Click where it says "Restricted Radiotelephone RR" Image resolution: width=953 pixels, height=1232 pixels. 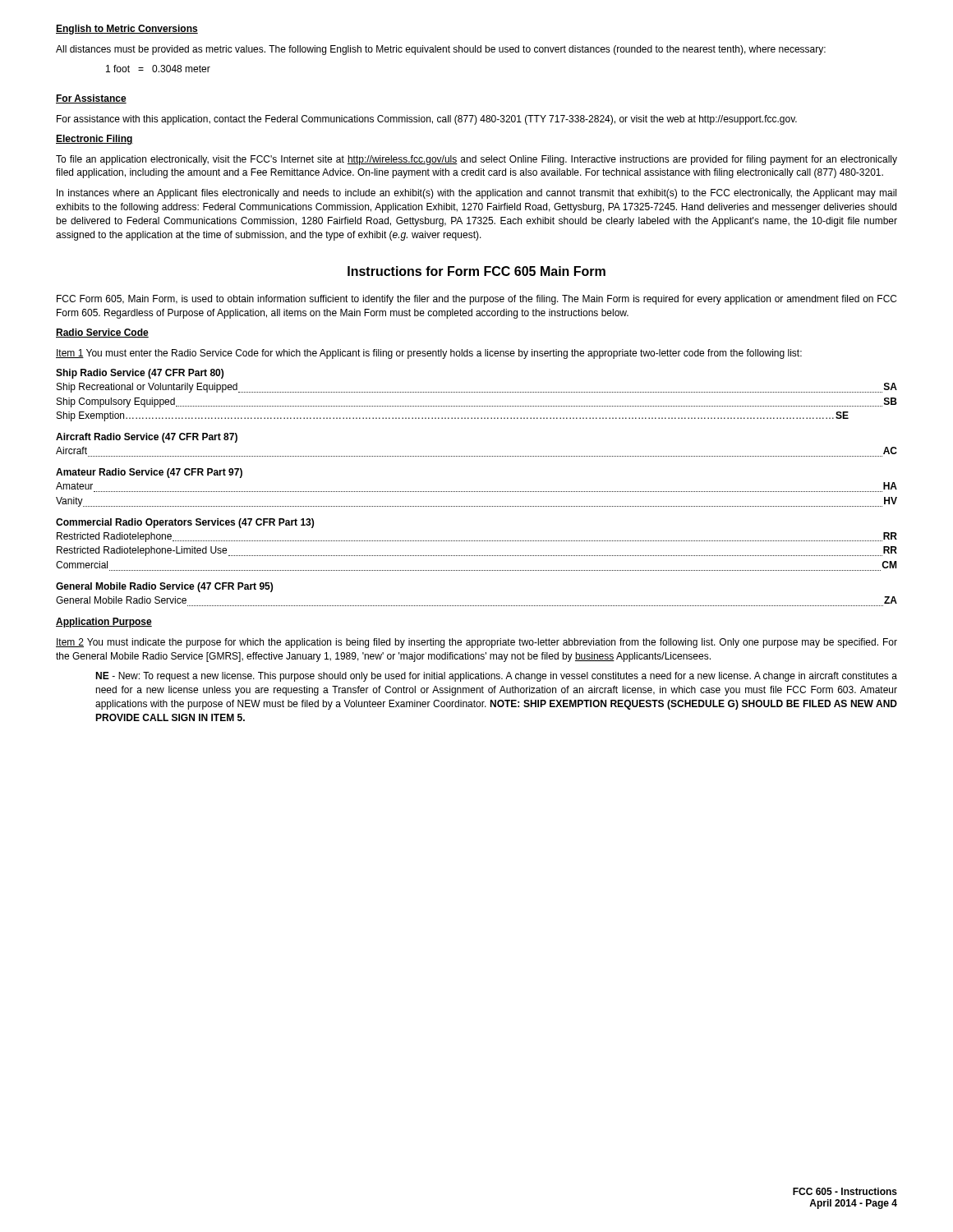476,536
